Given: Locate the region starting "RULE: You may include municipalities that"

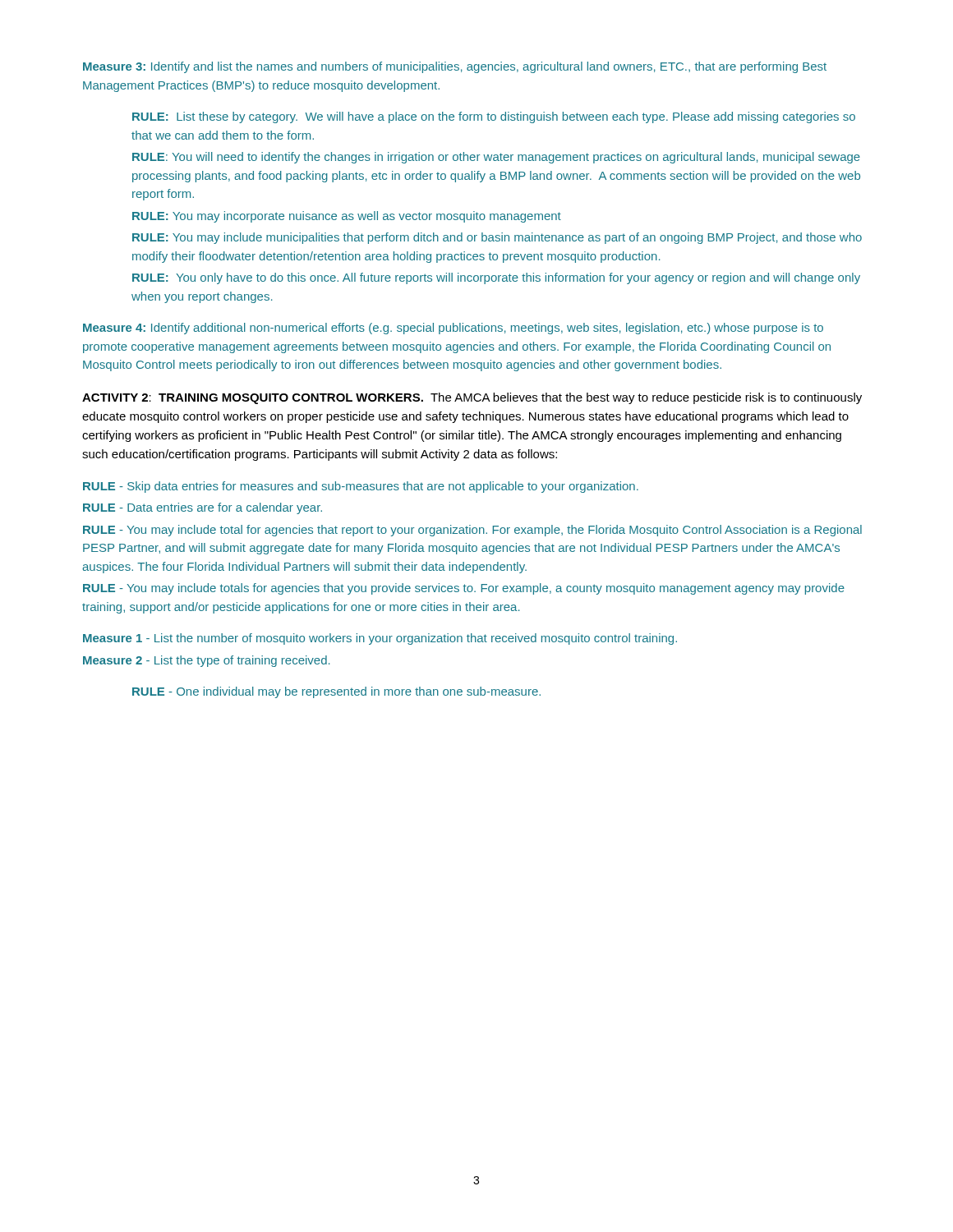Looking at the screenshot, I should [497, 246].
